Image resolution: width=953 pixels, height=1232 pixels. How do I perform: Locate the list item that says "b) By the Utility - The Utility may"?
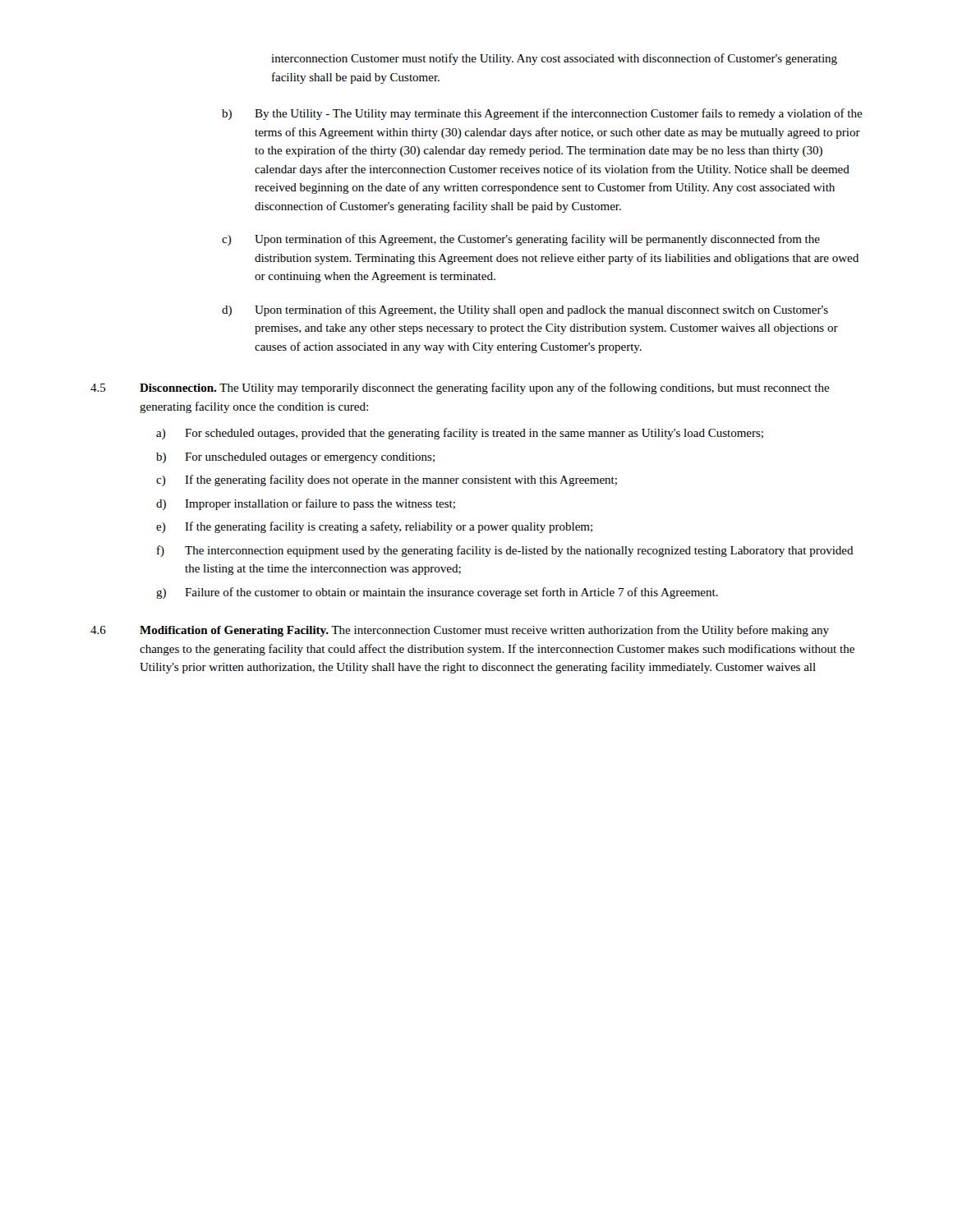542,160
